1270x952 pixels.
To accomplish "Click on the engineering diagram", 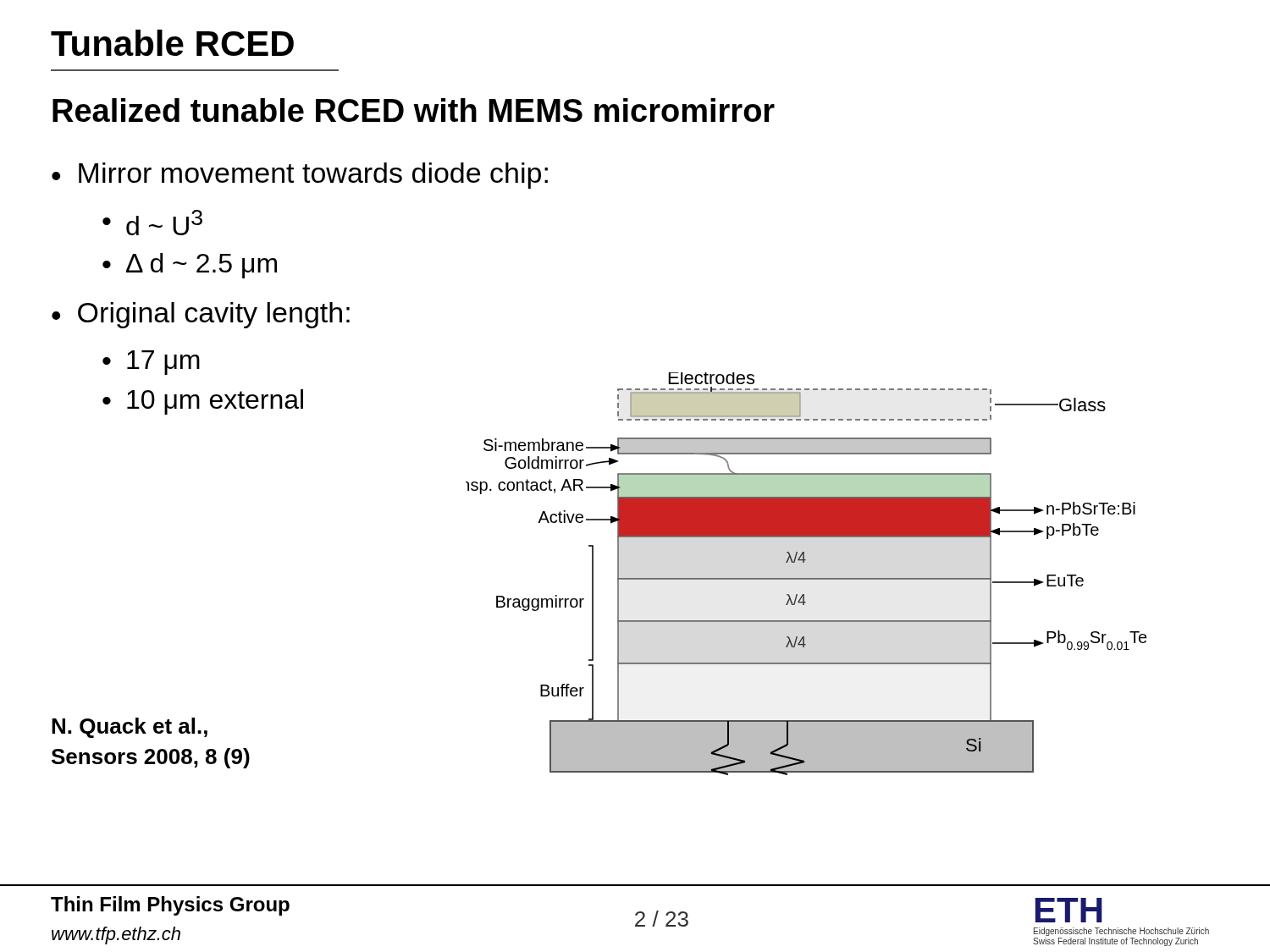I will (x=847, y=626).
